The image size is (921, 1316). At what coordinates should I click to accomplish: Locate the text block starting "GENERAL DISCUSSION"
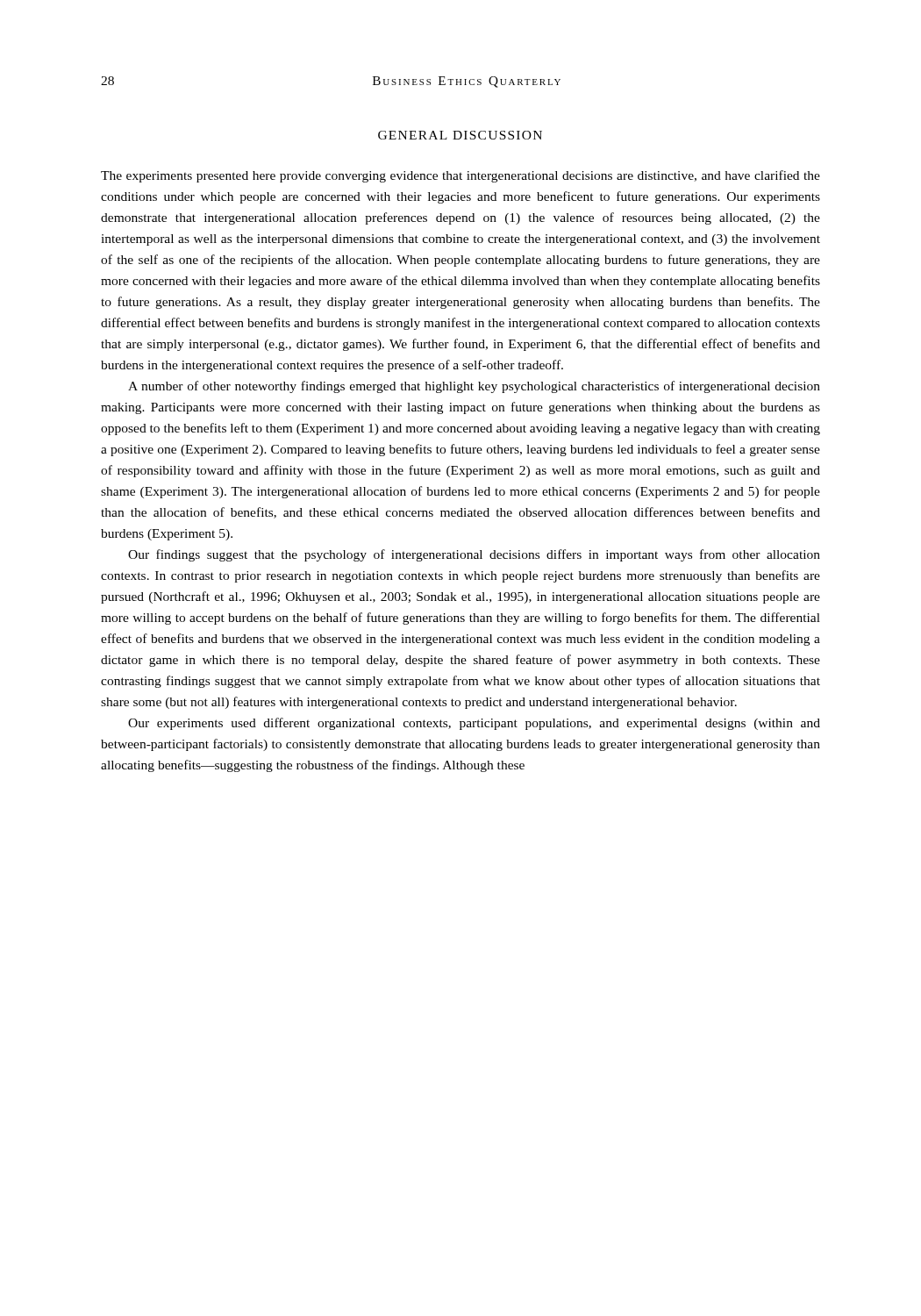pyautogui.click(x=460, y=135)
